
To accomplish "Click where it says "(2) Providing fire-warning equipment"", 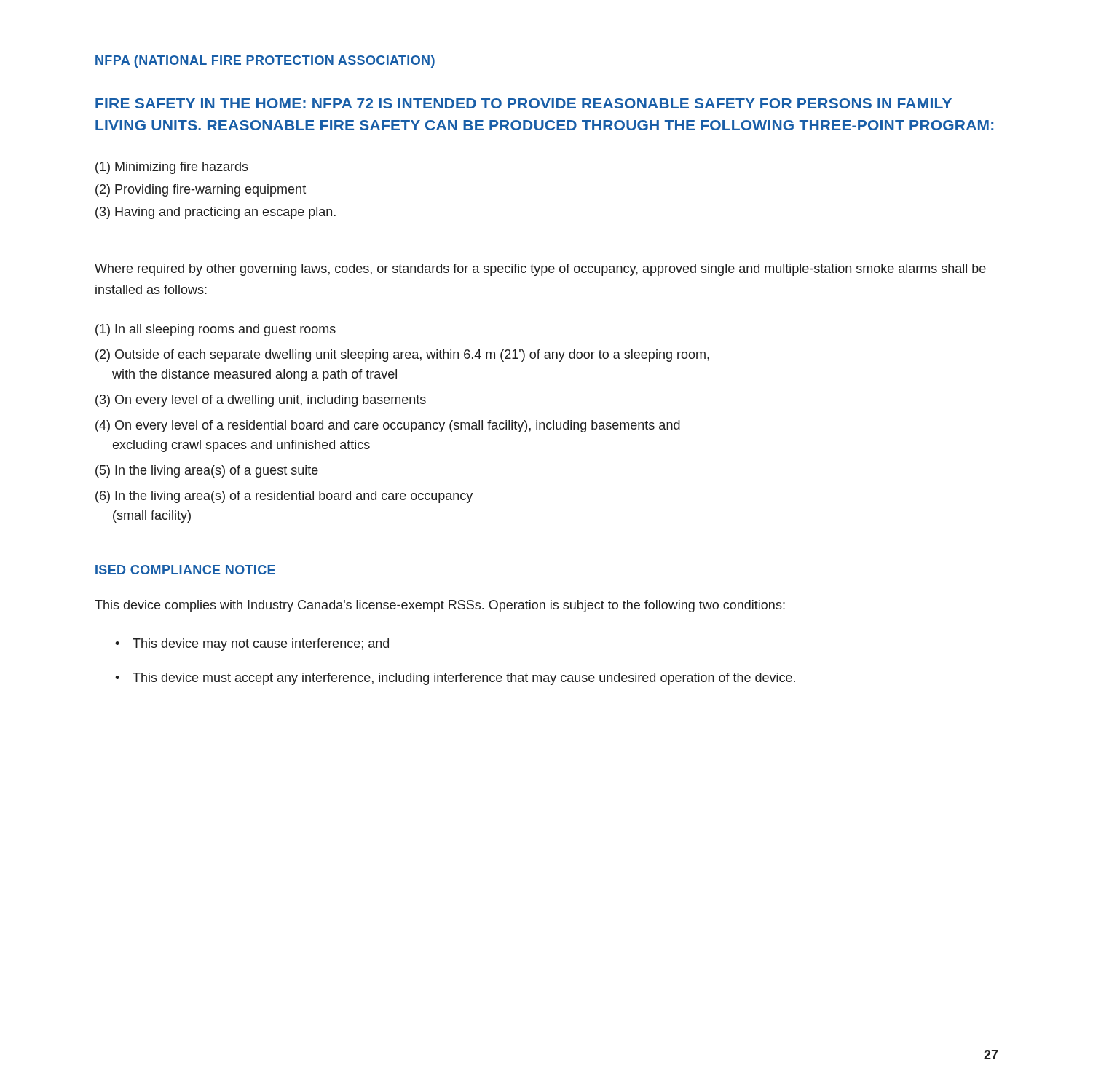I will (x=200, y=189).
